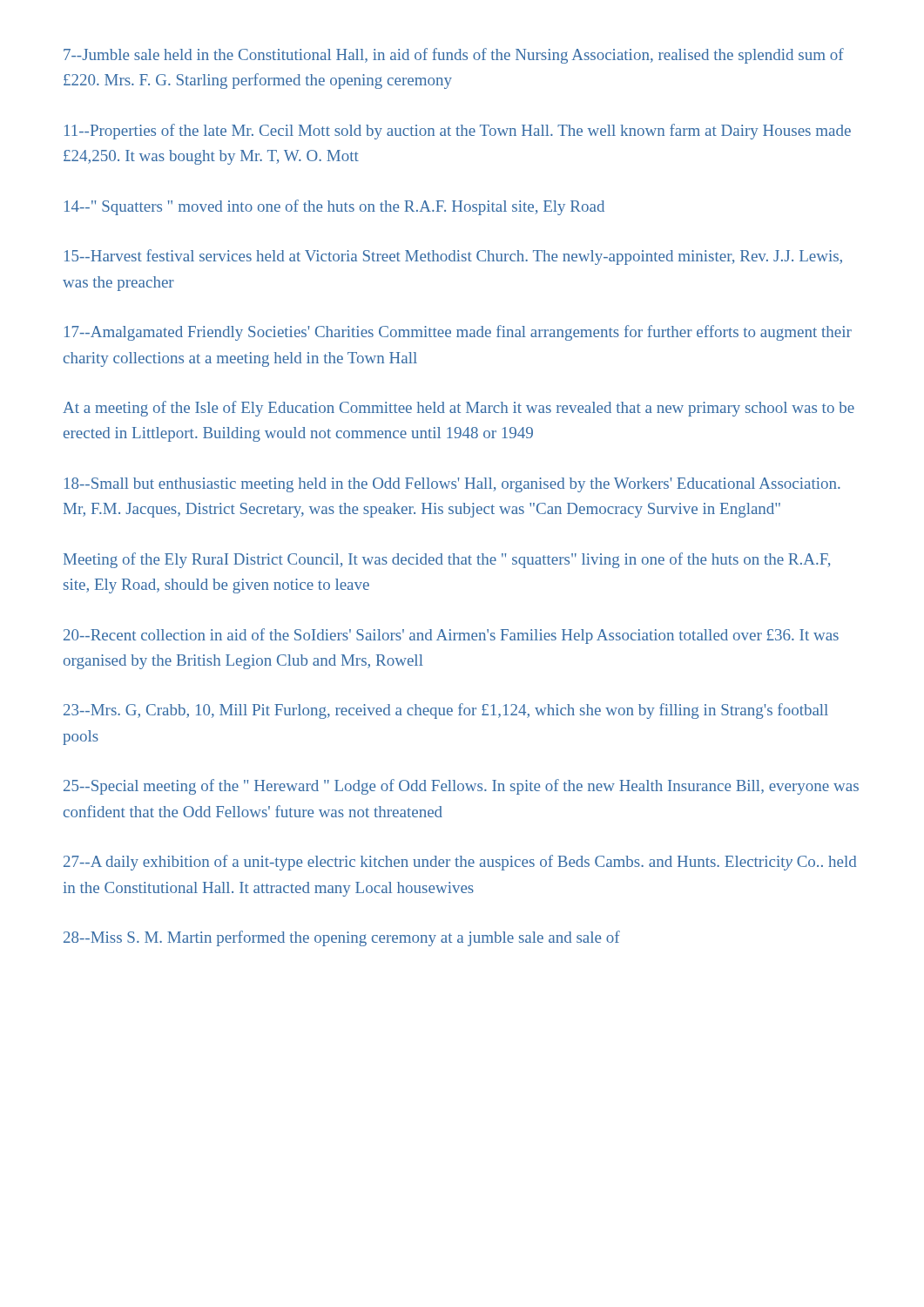The width and height of the screenshot is (924, 1307).
Task: Navigate to the element starting "15--Harvest festival services"
Action: click(453, 269)
